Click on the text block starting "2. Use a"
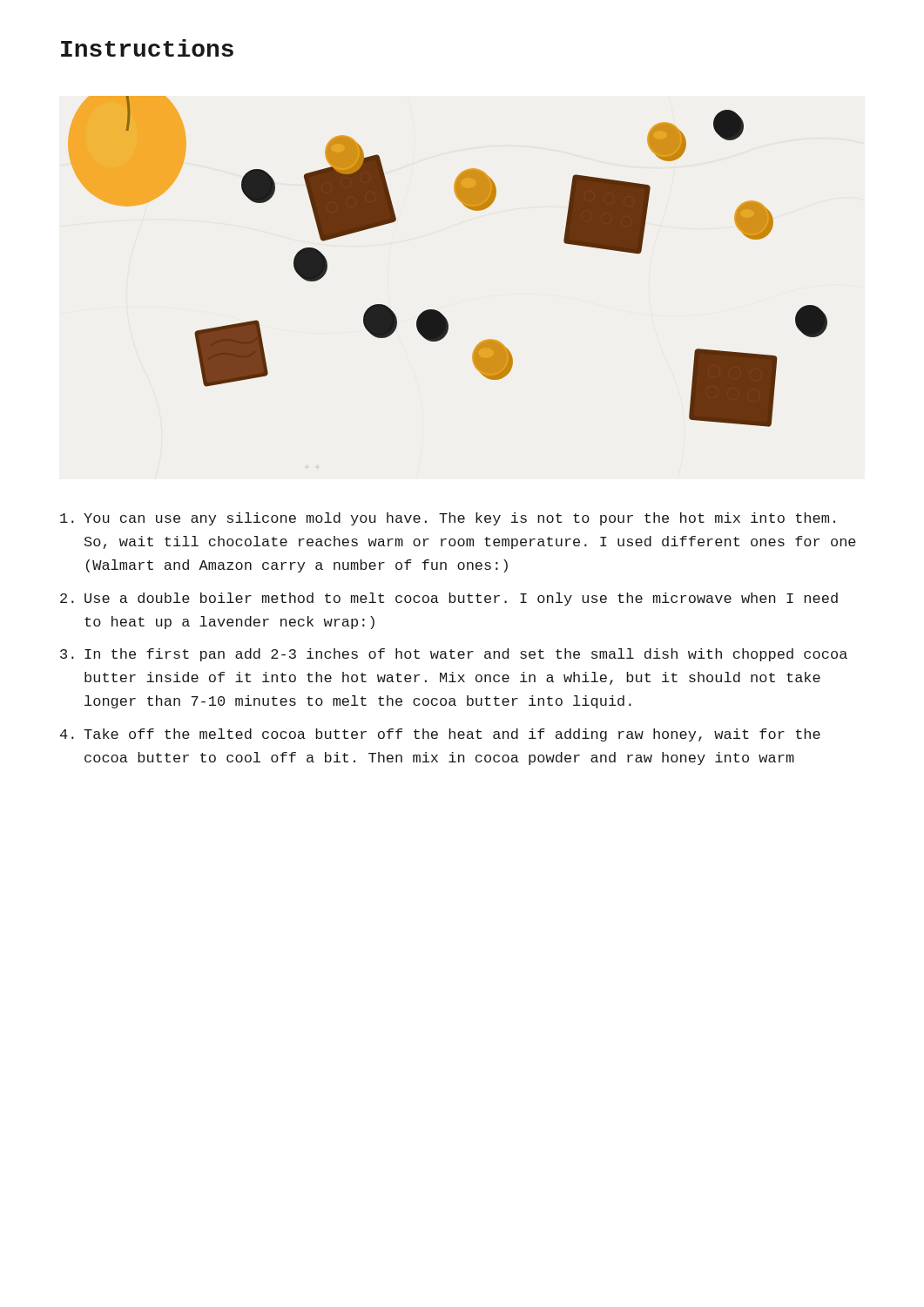The width and height of the screenshot is (924, 1307). click(x=462, y=611)
